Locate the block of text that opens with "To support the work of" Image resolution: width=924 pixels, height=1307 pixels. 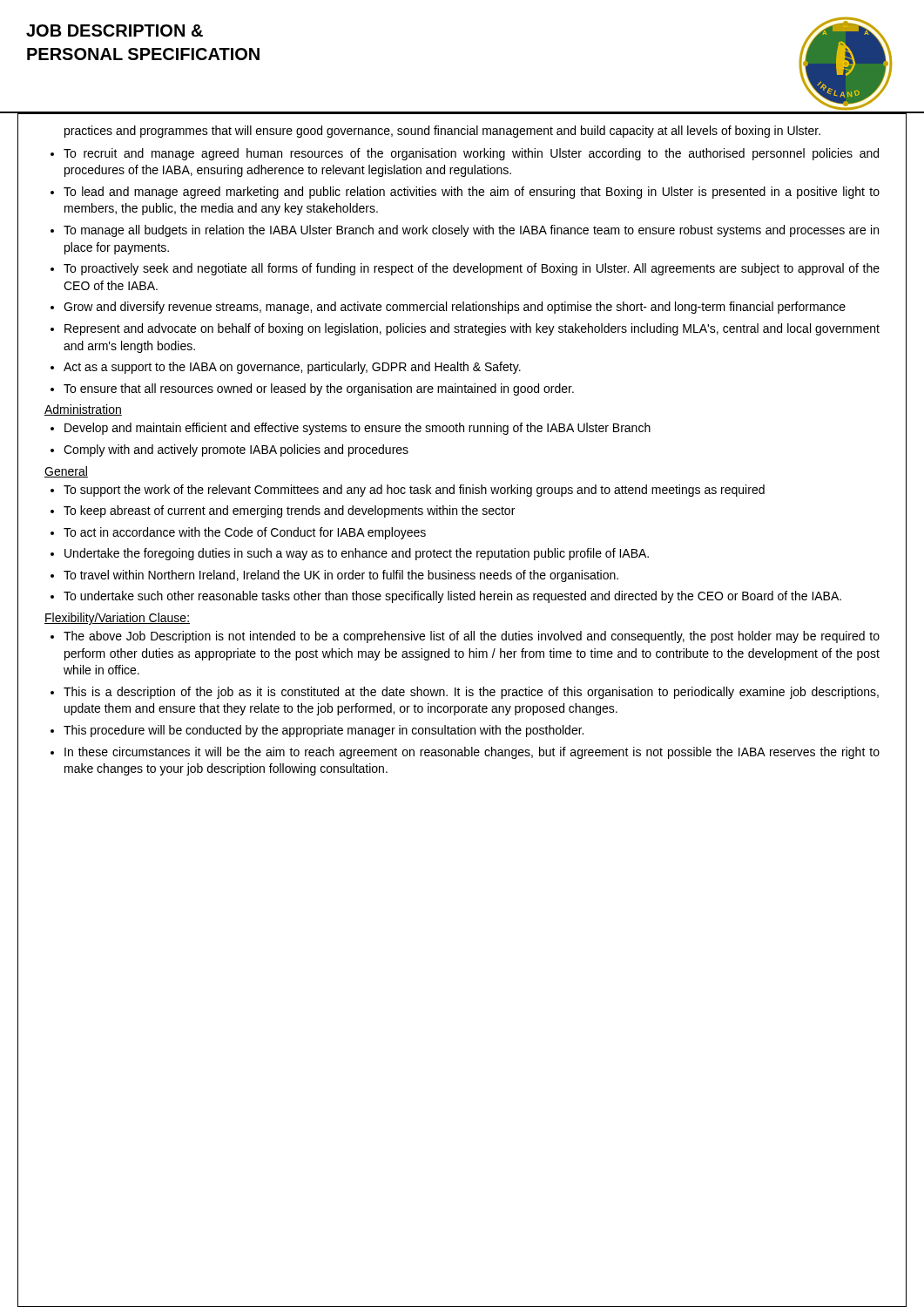click(414, 489)
